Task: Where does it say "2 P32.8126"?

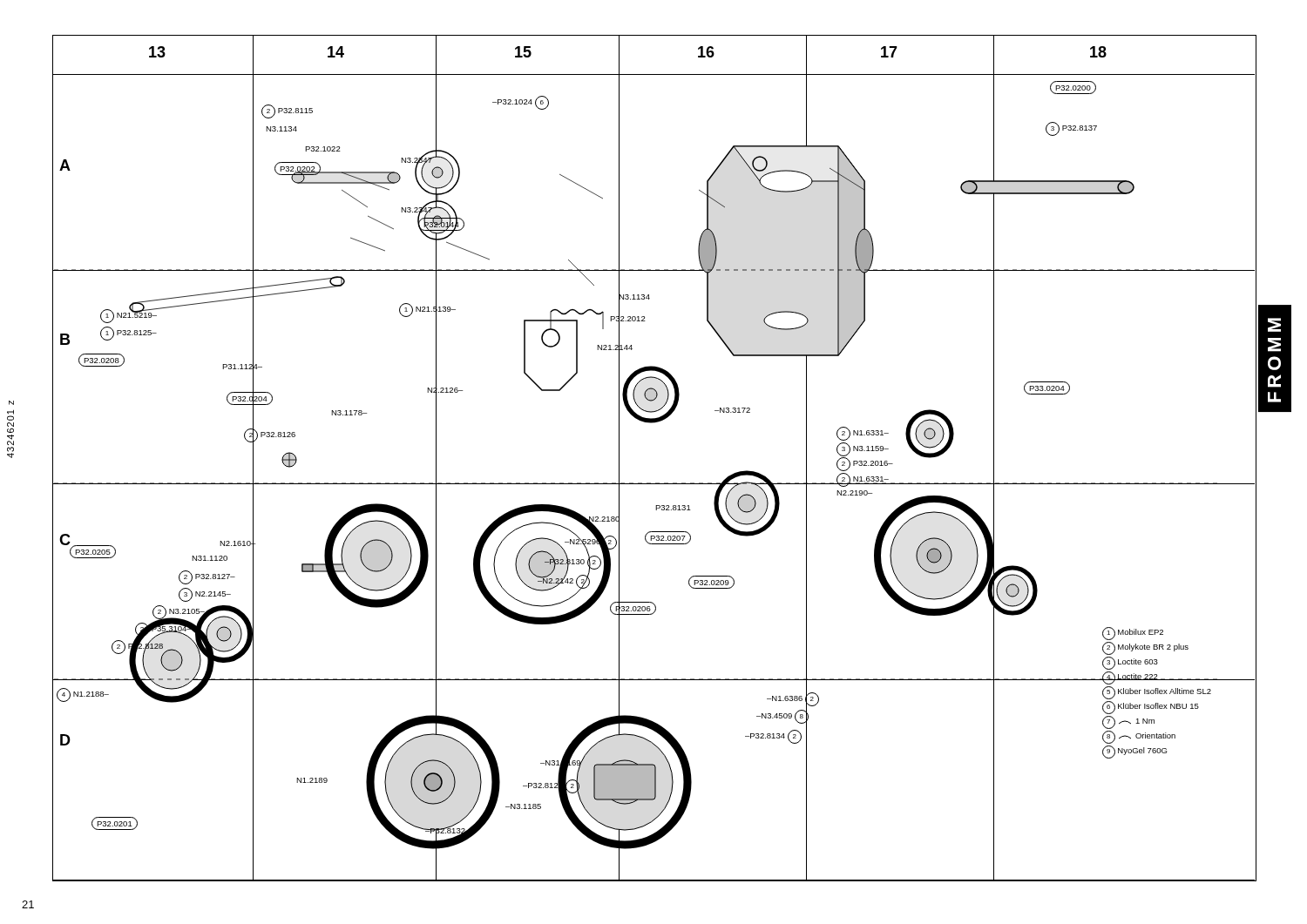Action: pos(270,435)
